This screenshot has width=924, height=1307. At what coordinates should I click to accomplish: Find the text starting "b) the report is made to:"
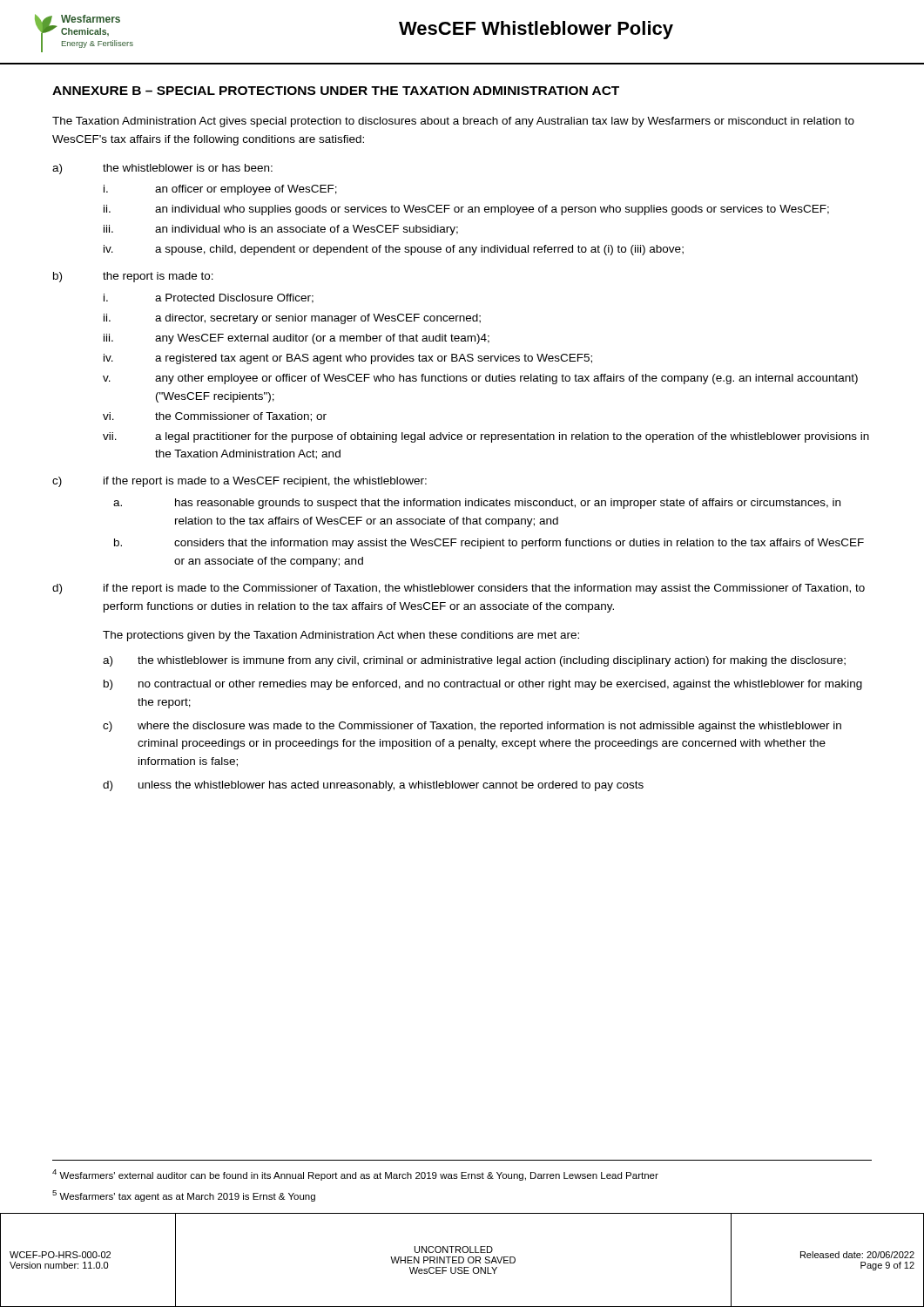(133, 277)
